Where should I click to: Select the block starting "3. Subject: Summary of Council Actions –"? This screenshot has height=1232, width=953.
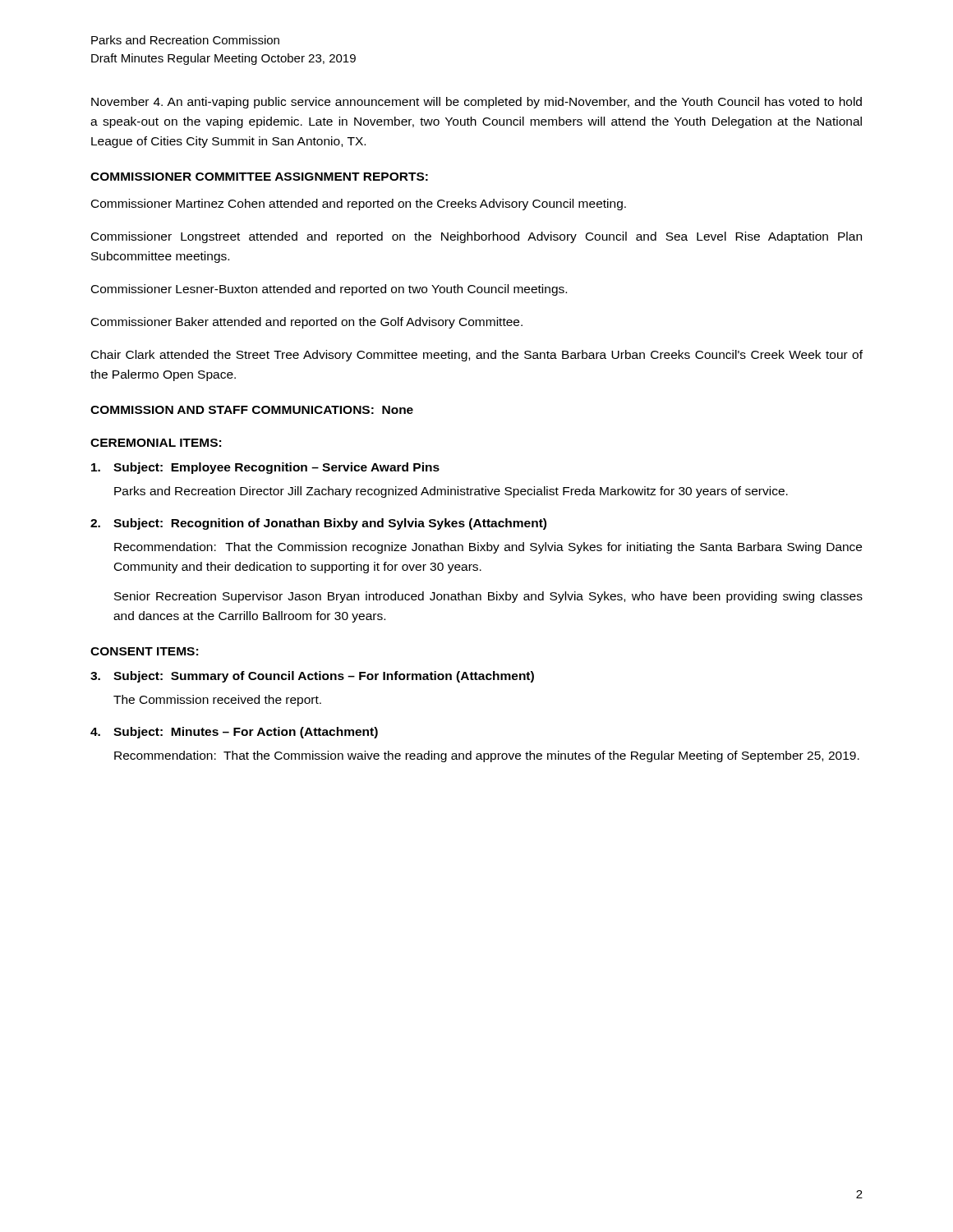(476, 689)
